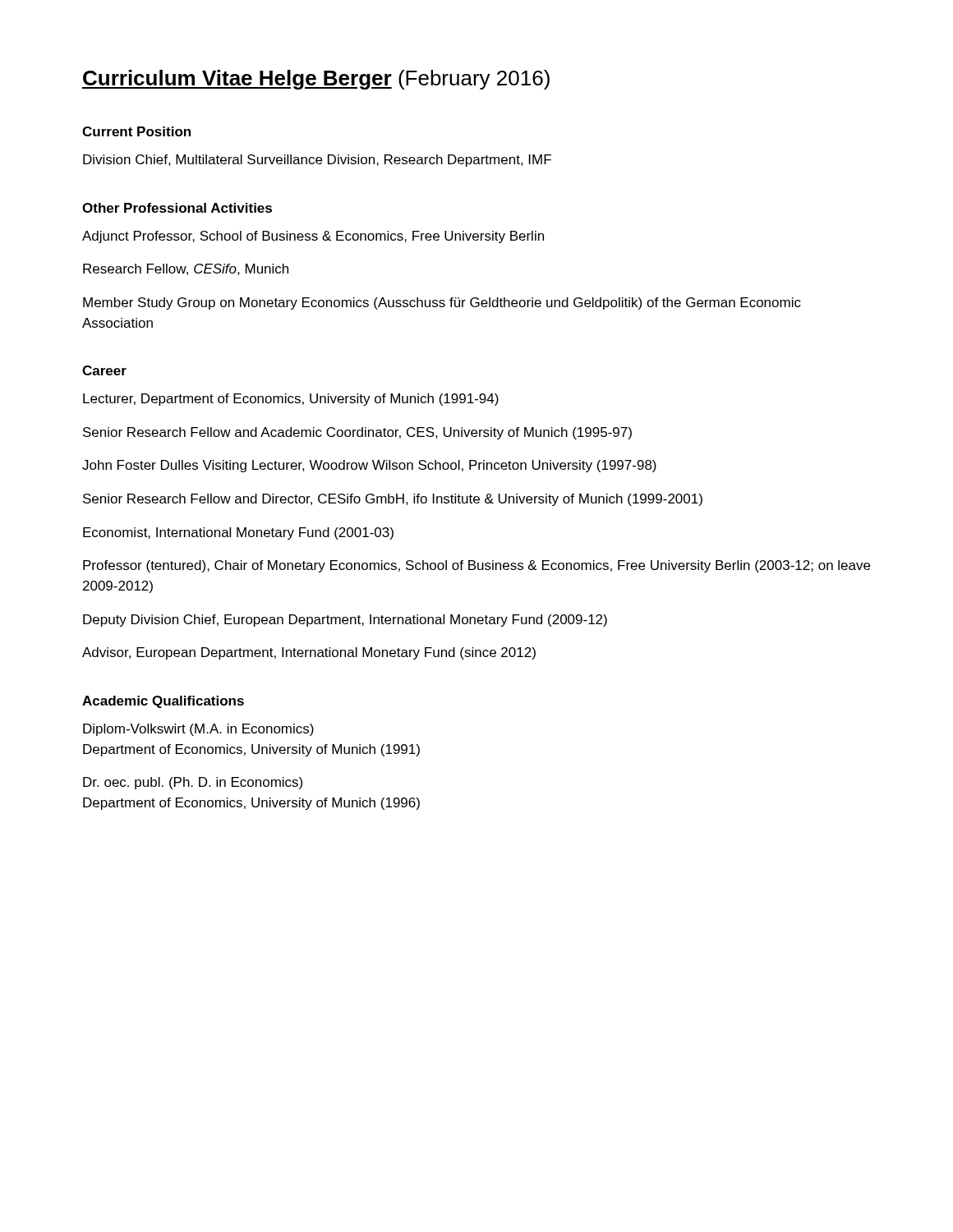Screen dimensions: 1232x953
Task: Point to "Academic Qualifications"
Action: 163,701
